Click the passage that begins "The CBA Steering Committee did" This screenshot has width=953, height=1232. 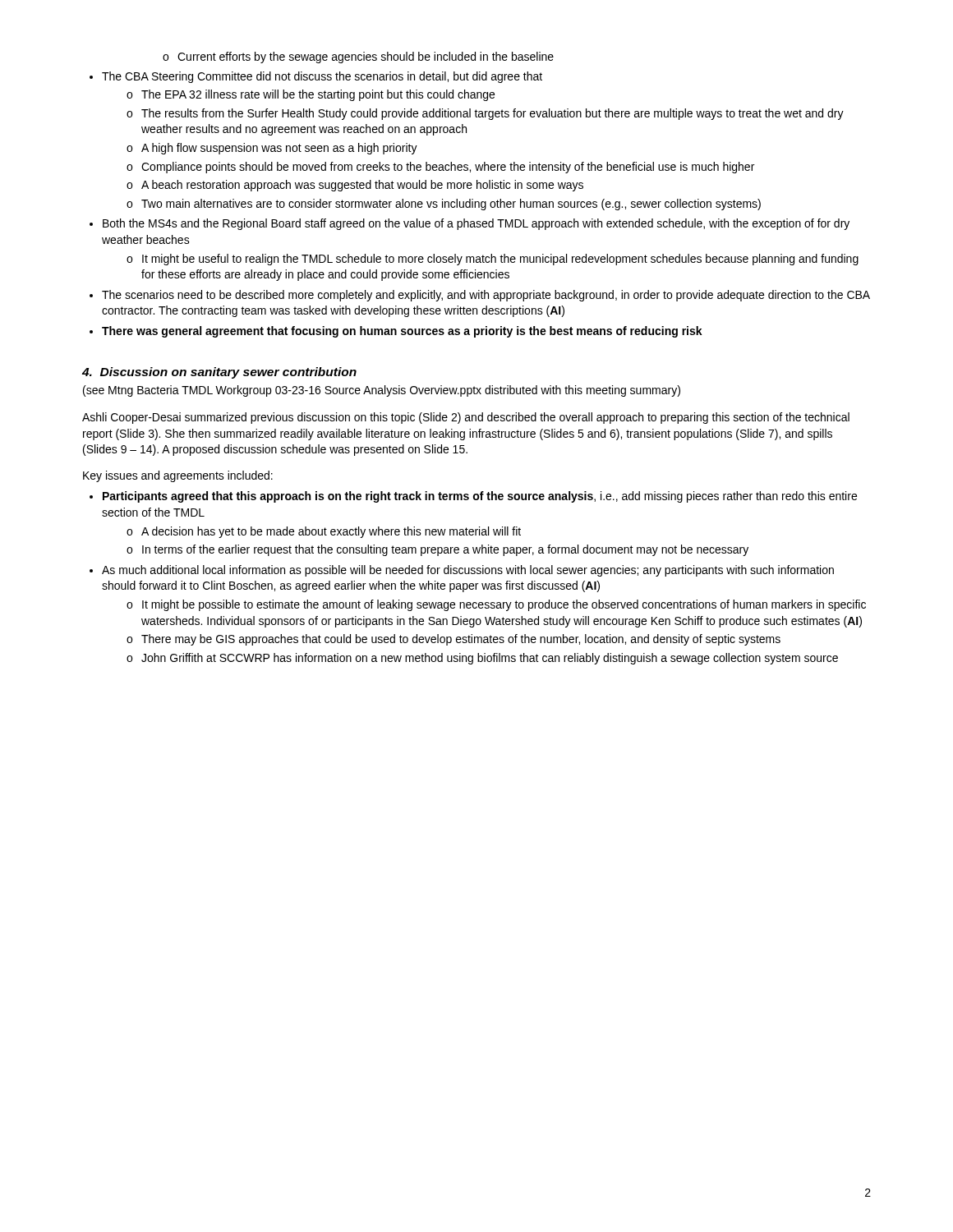[x=316, y=77]
